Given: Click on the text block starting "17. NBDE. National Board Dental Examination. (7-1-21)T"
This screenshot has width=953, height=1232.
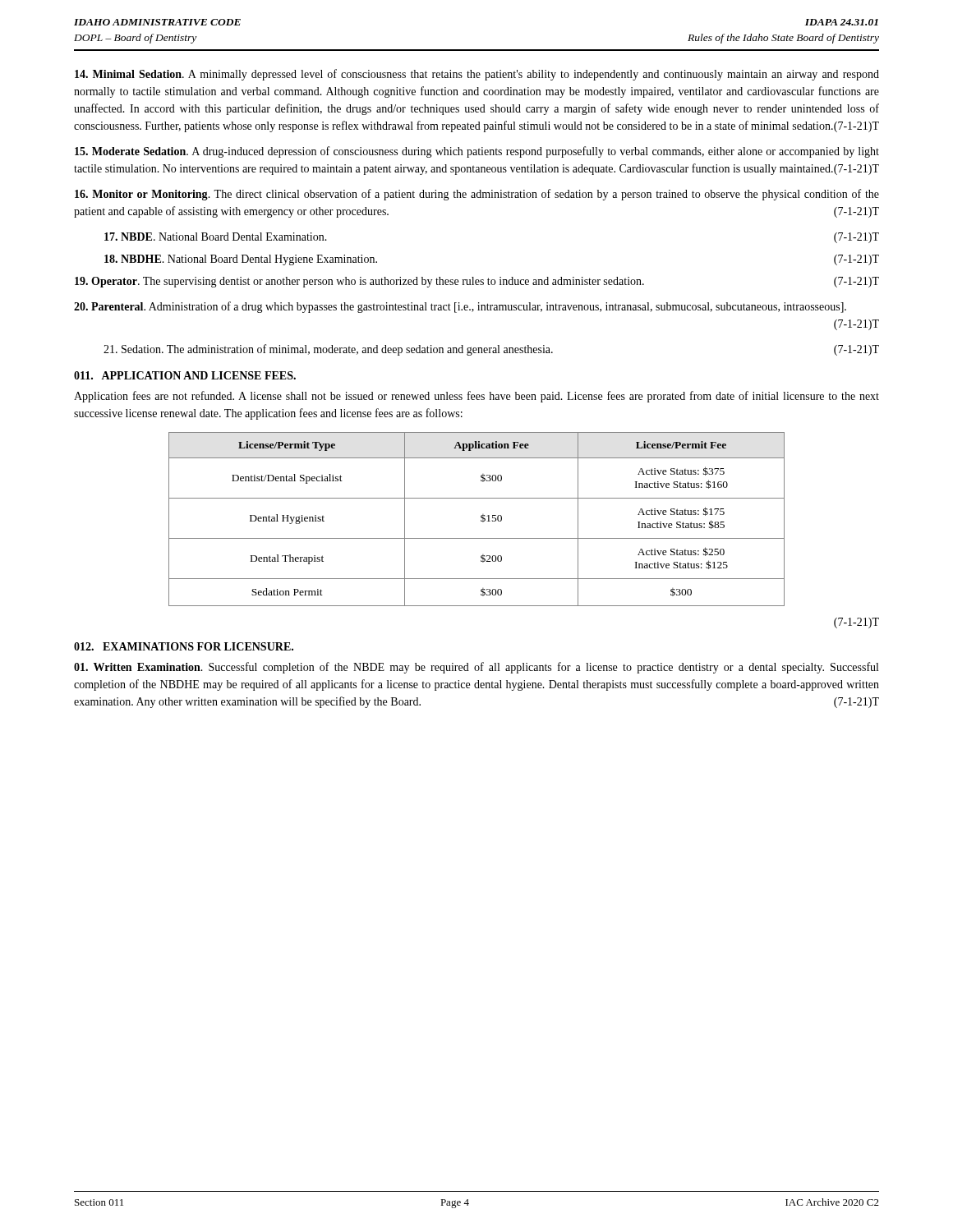Looking at the screenshot, I should tap(214, 238).
